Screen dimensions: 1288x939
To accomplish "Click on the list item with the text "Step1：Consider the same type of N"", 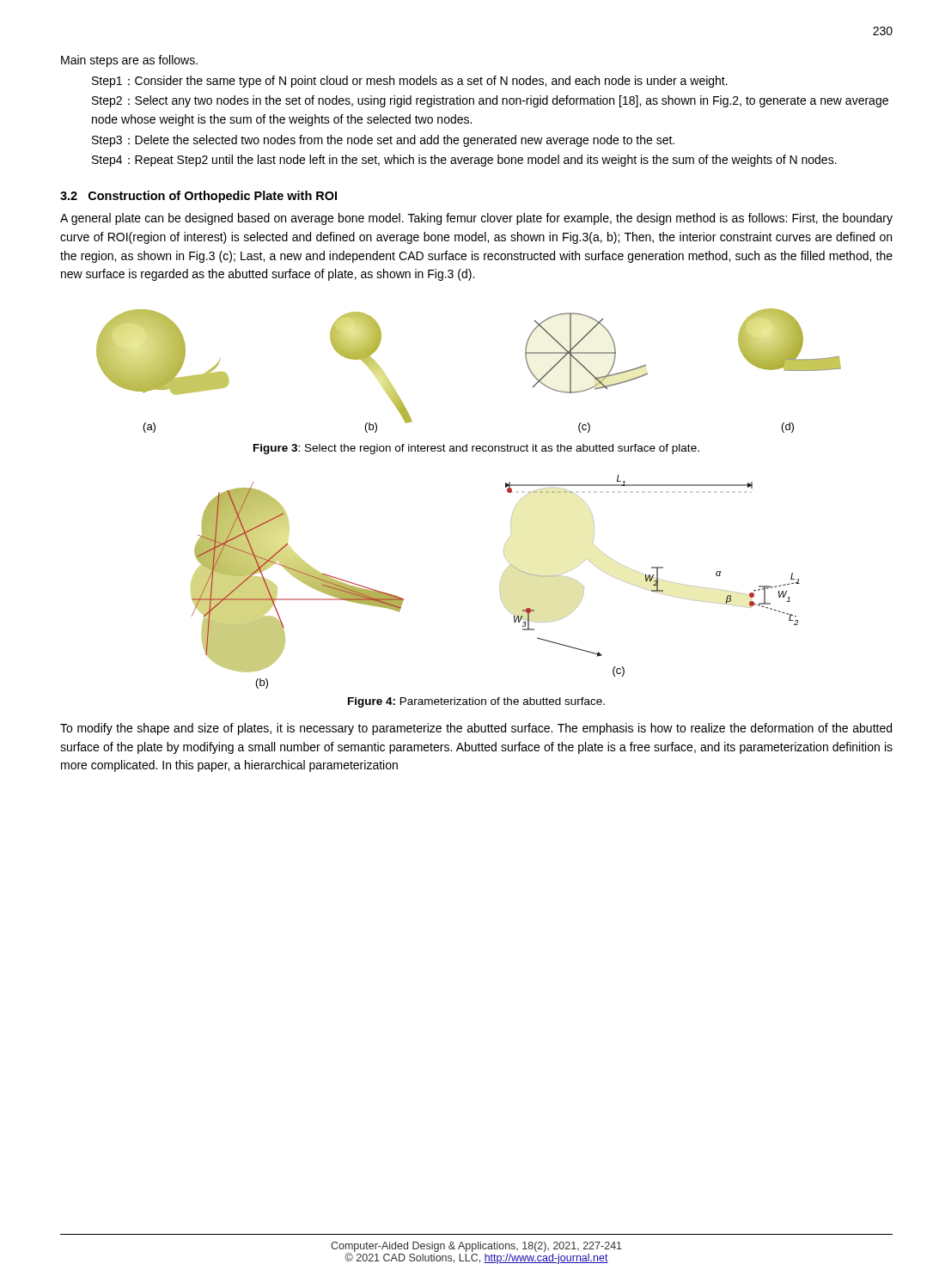I will coord(410,80).
